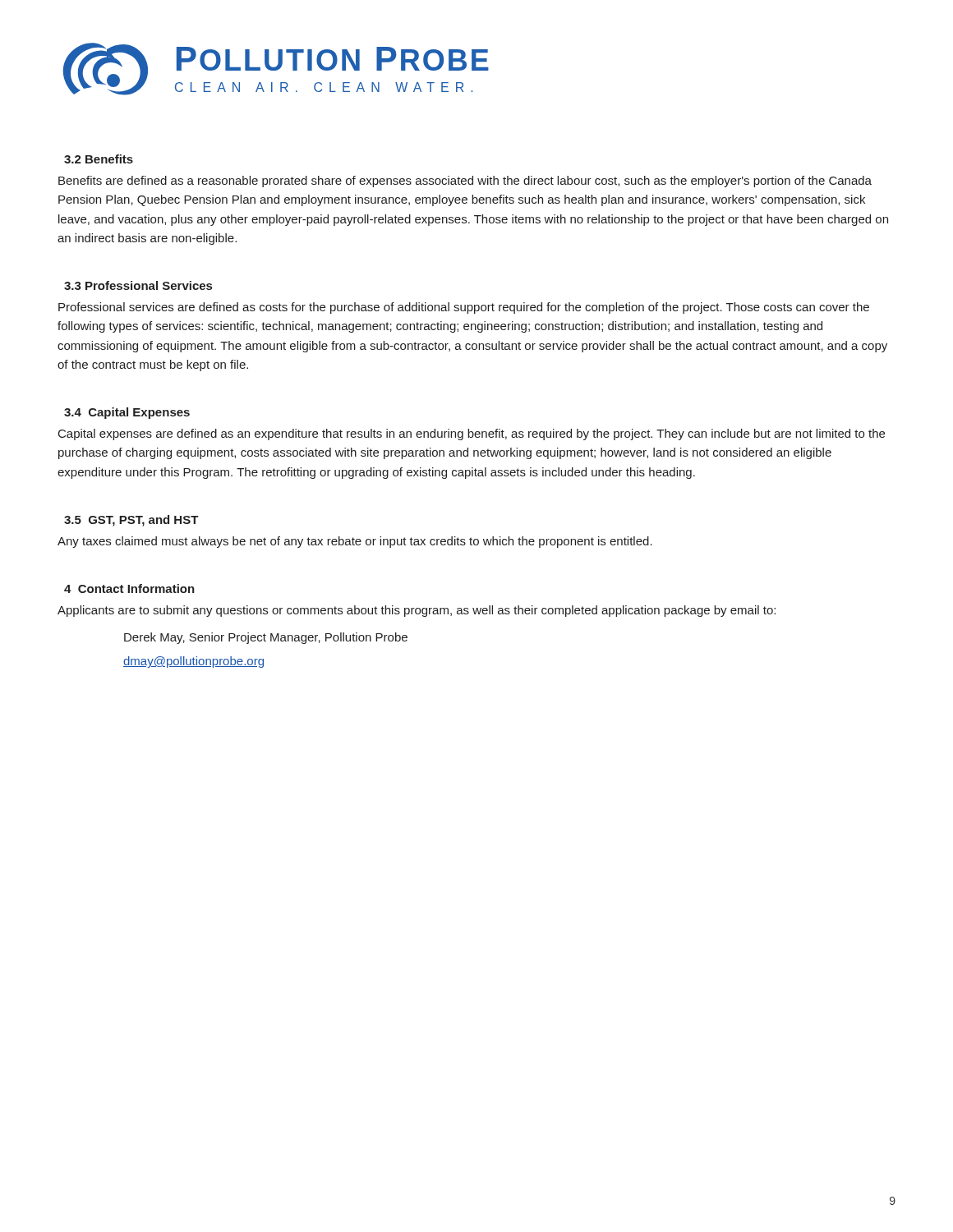953x1232 pixels.
Task: Locate the text "3.2 Benefits"
Action: 99,159
